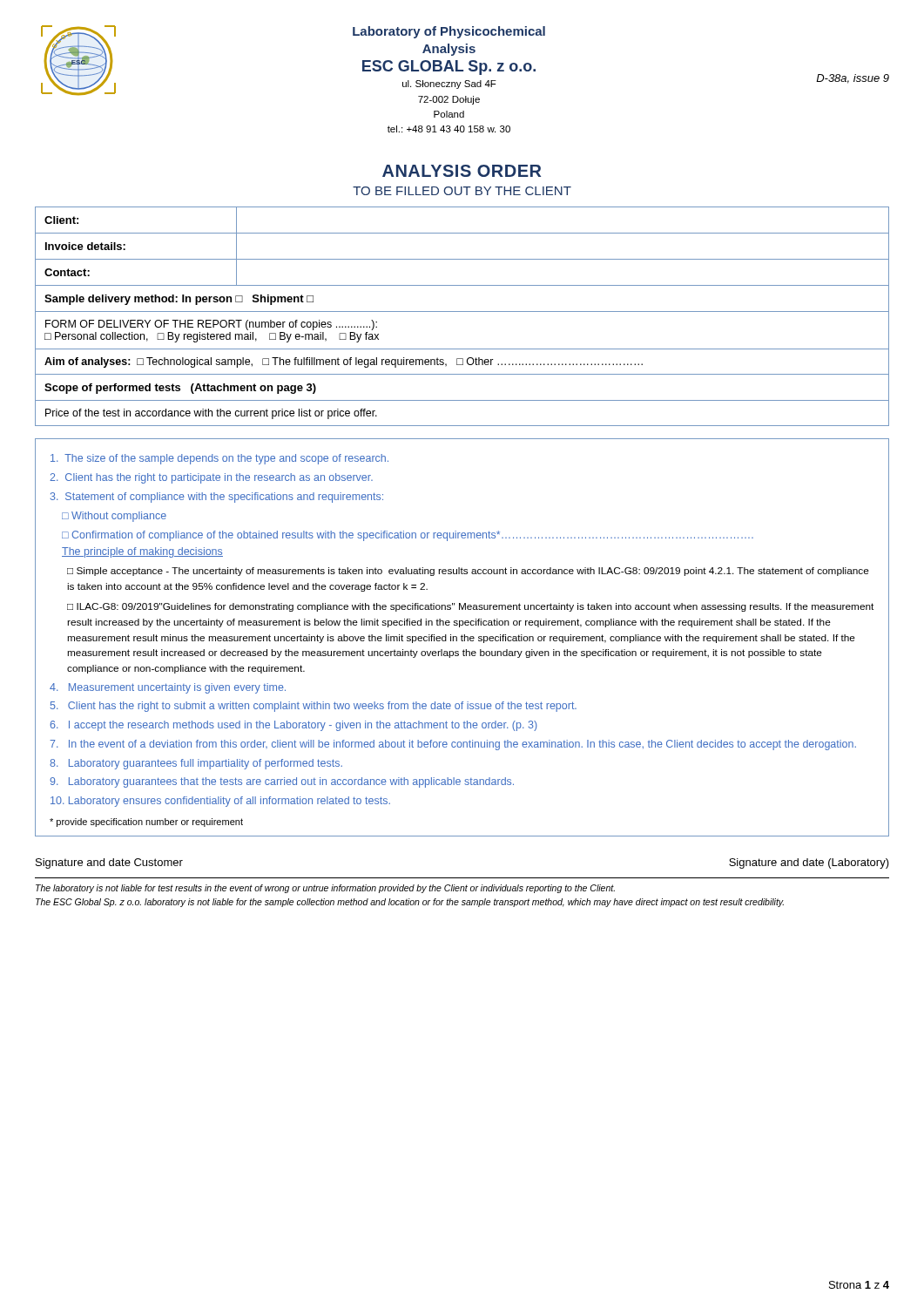The height and width of the screenshot is (1307, 924).
Task: Find the region starting "10. Laboratory ensures confidentiality of all information related"
Action: pyautogui.click(x=220, y=801)
